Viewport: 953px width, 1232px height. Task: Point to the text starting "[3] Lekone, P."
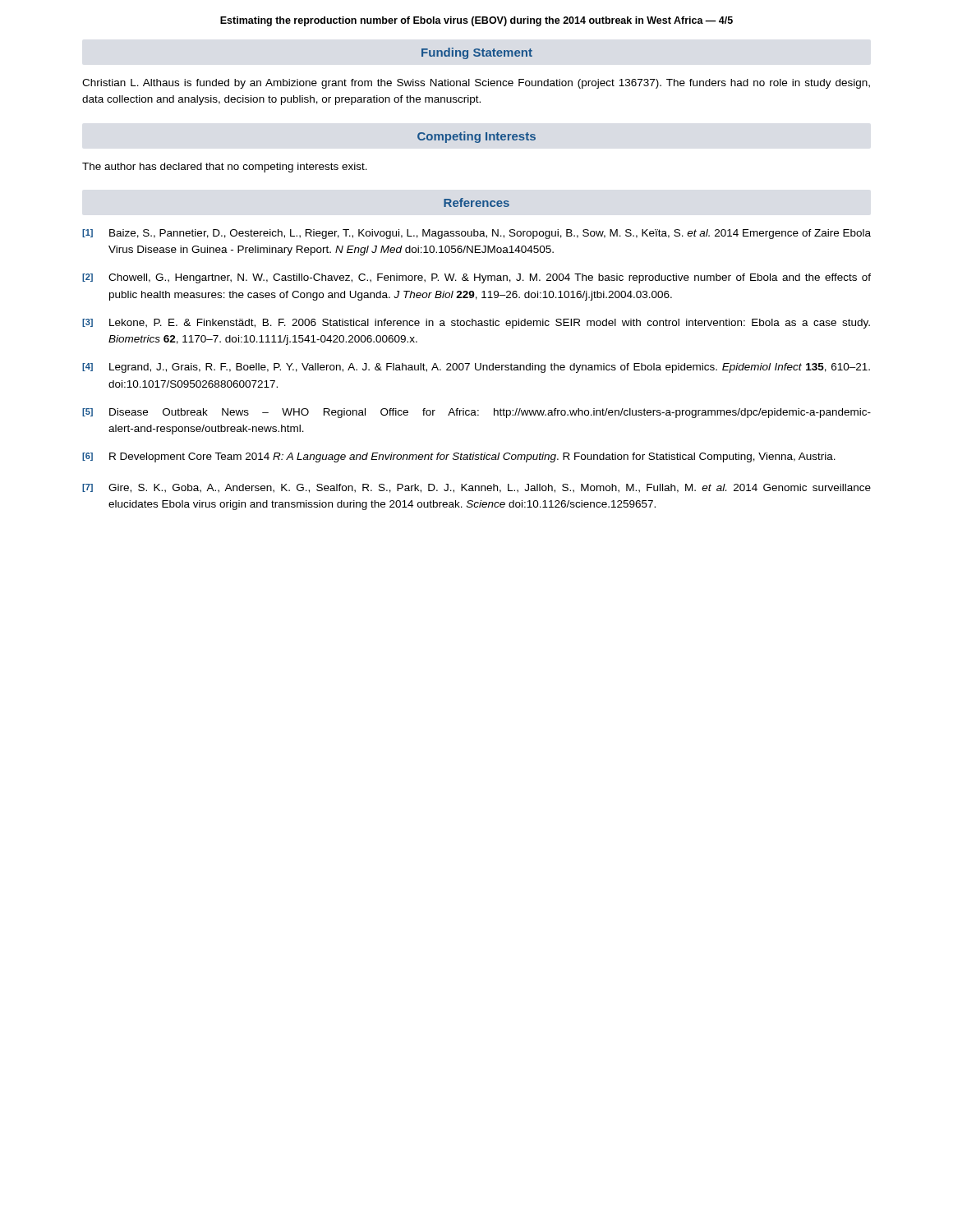click(x=476, y=331)
